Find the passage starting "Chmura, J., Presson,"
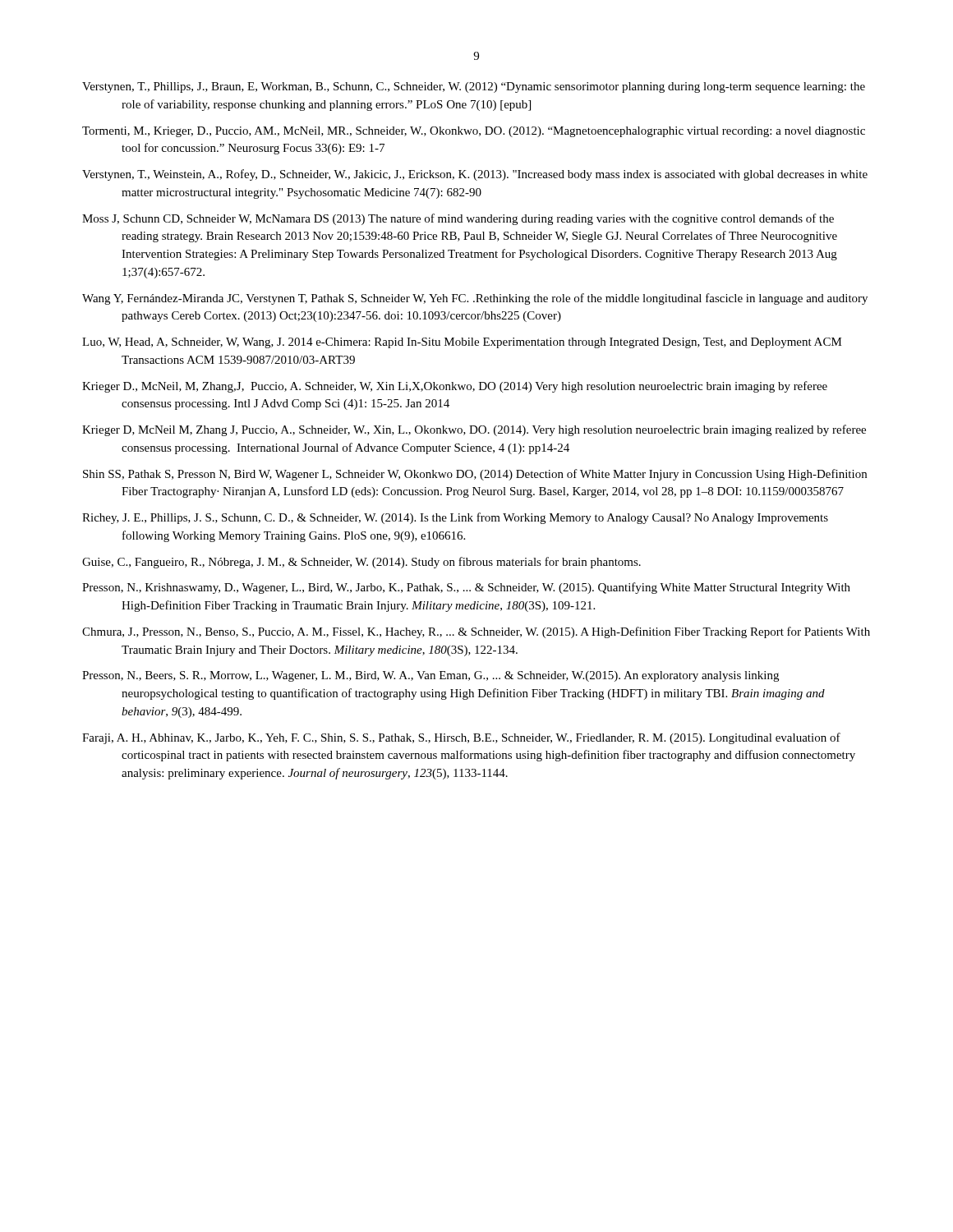This screenshot has width=953, height=1232. click(x=476, y=640)
